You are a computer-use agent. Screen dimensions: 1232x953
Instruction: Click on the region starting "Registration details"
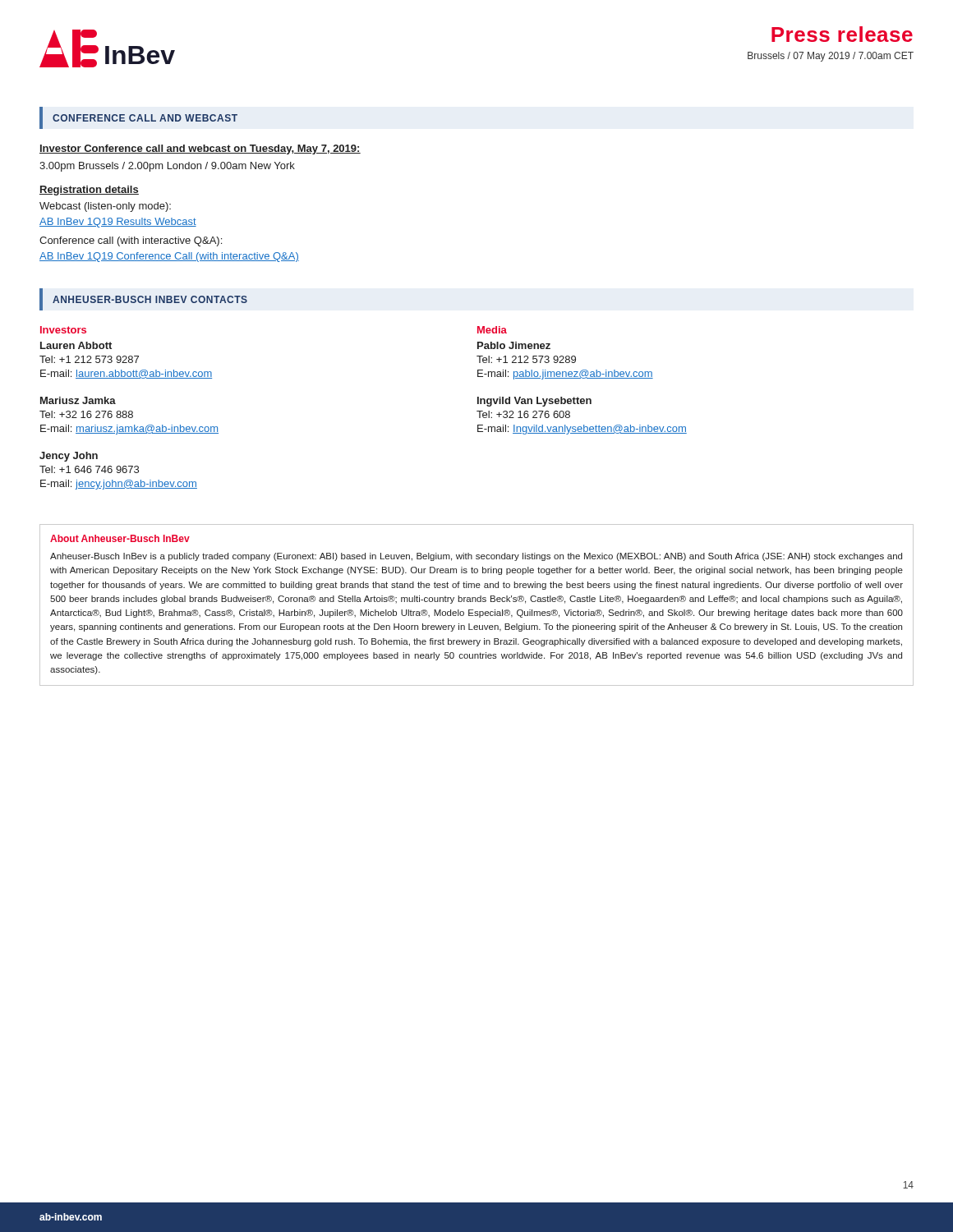pyautogui.click(x=89, y=189)
